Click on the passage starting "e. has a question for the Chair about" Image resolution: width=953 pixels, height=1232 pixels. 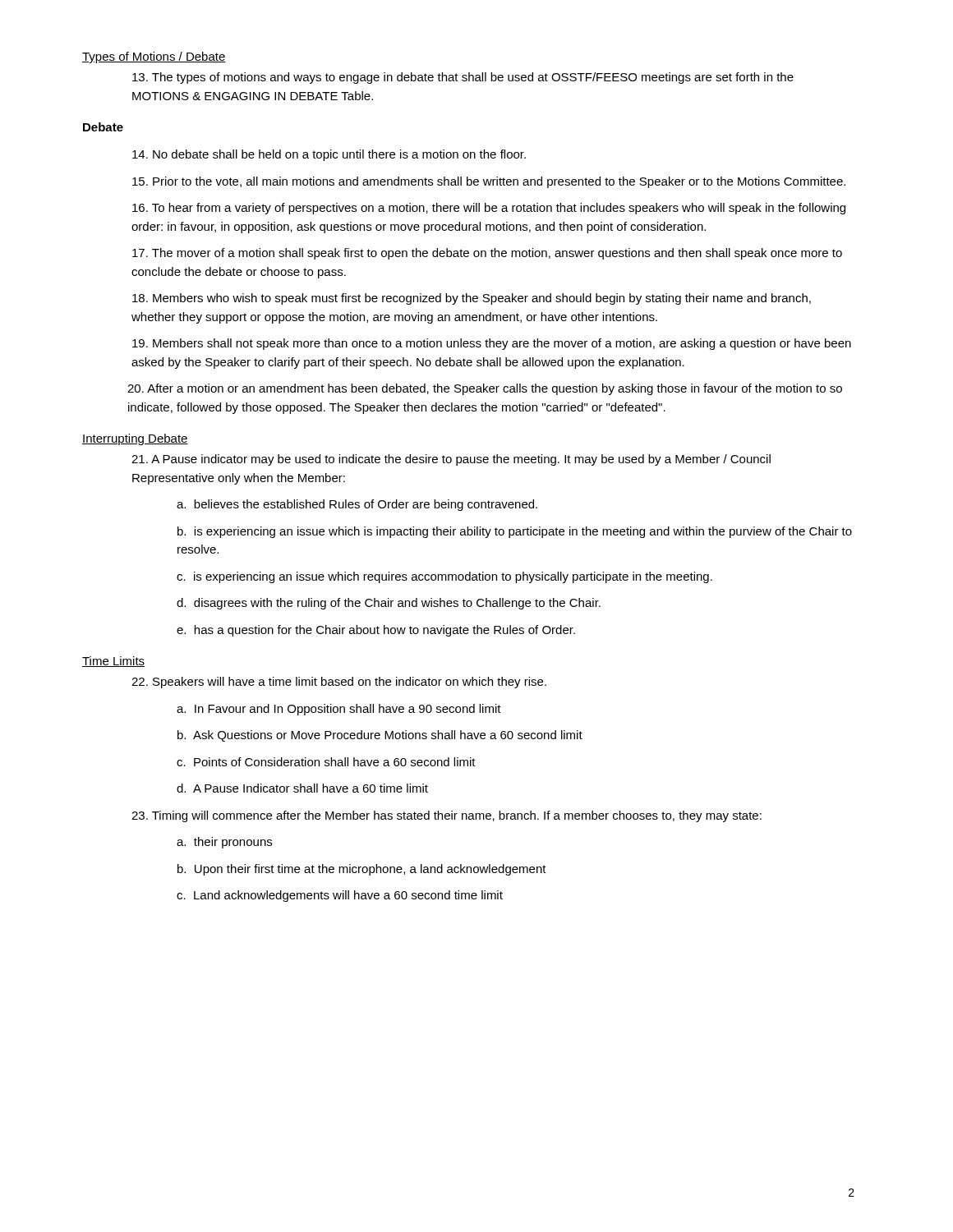[376, 629]
